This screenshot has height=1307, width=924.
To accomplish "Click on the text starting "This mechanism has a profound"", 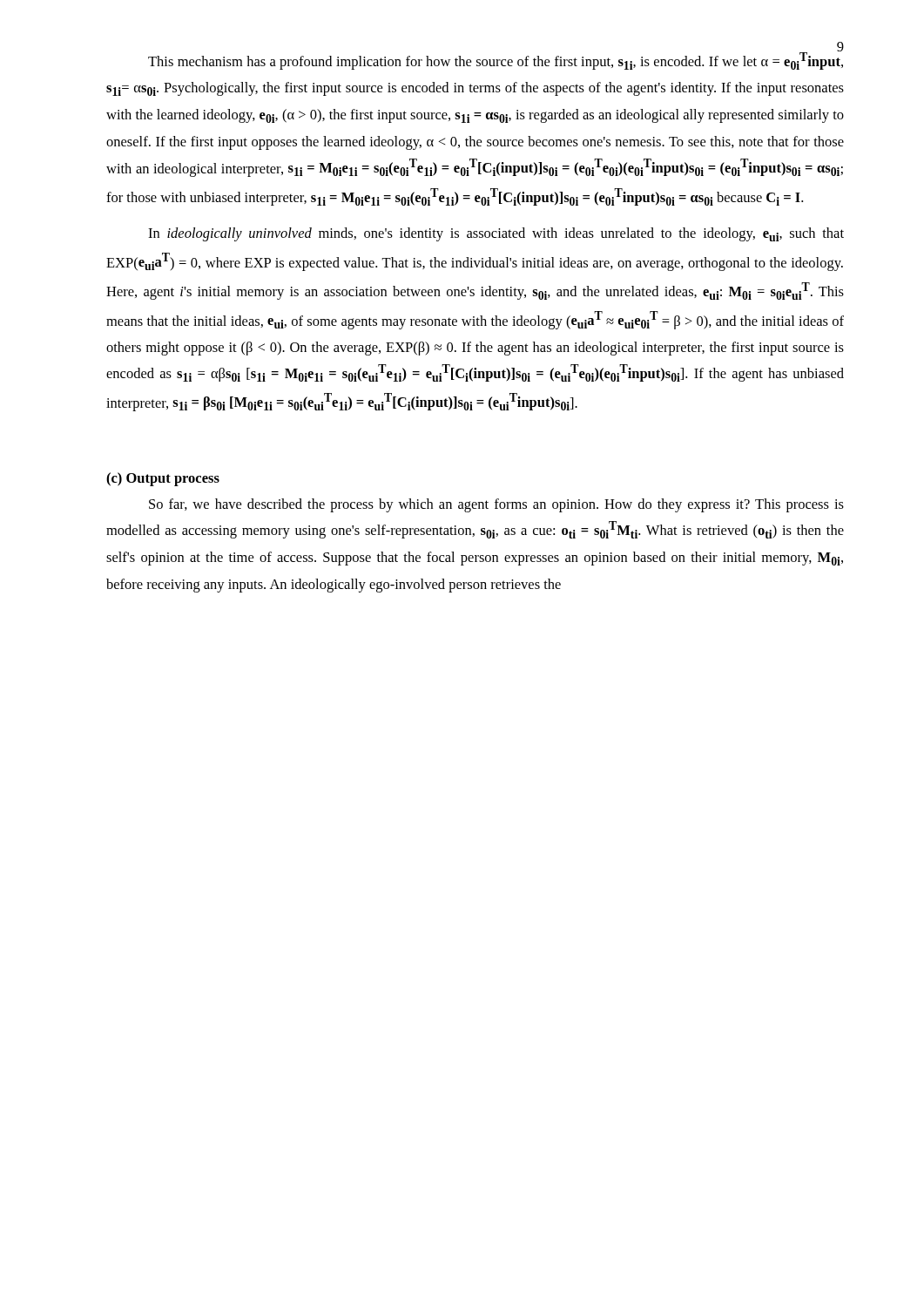I will point(475,130).
